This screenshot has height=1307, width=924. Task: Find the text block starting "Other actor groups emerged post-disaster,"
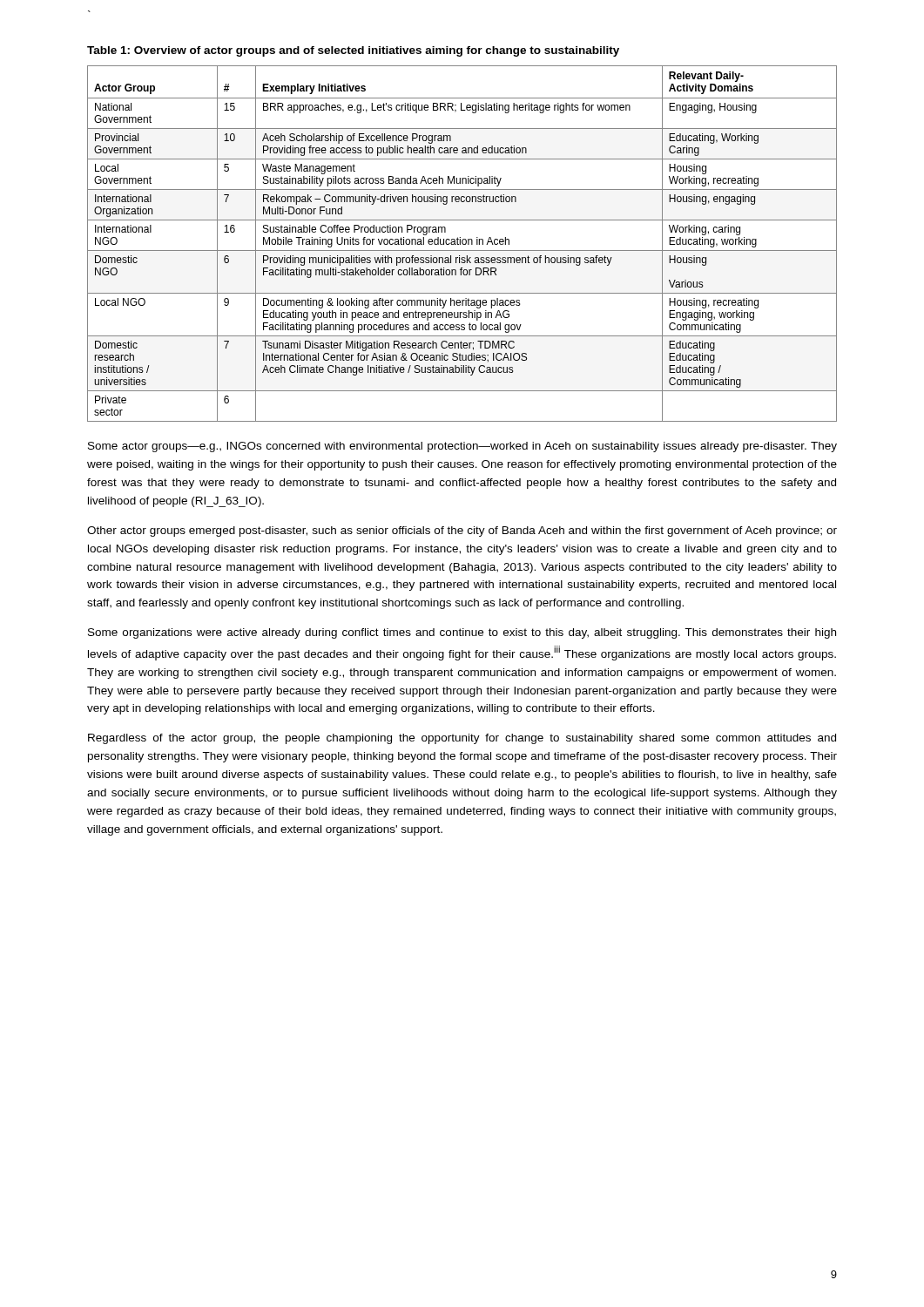[462, 566]
